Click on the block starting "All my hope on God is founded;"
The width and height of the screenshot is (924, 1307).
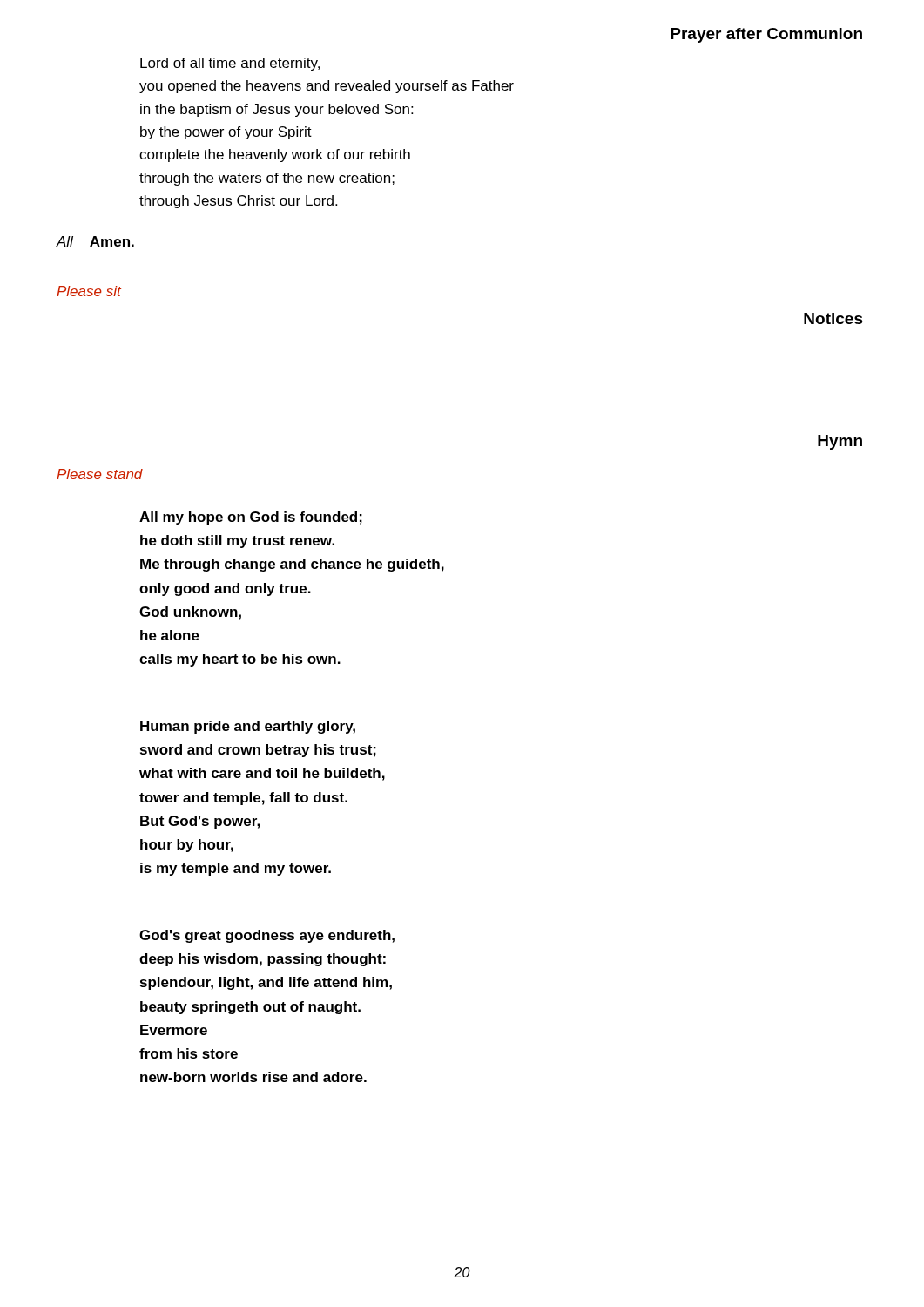292,588
